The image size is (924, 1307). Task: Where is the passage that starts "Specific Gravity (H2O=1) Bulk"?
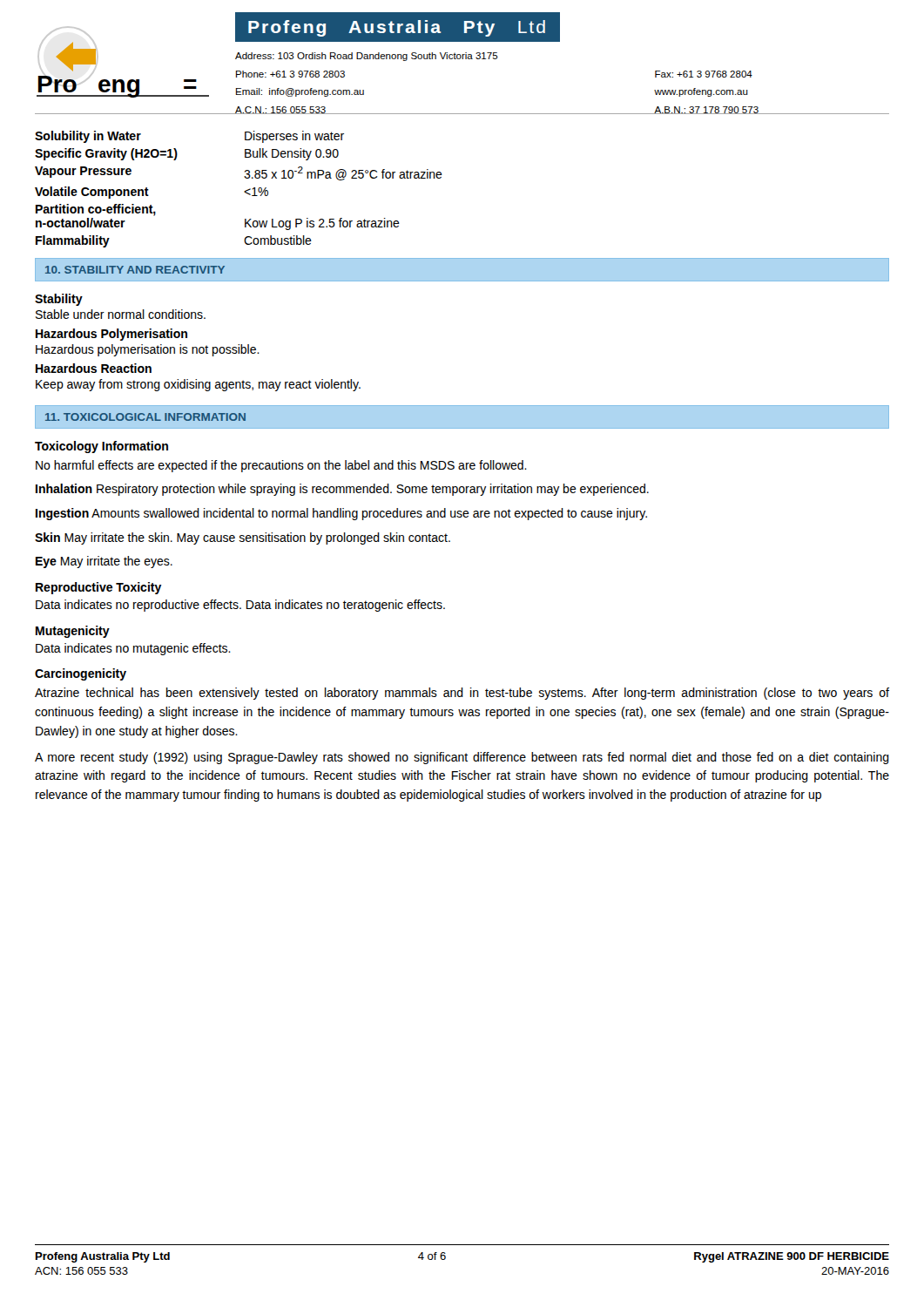pyautogui.click(x=187, y=153)
